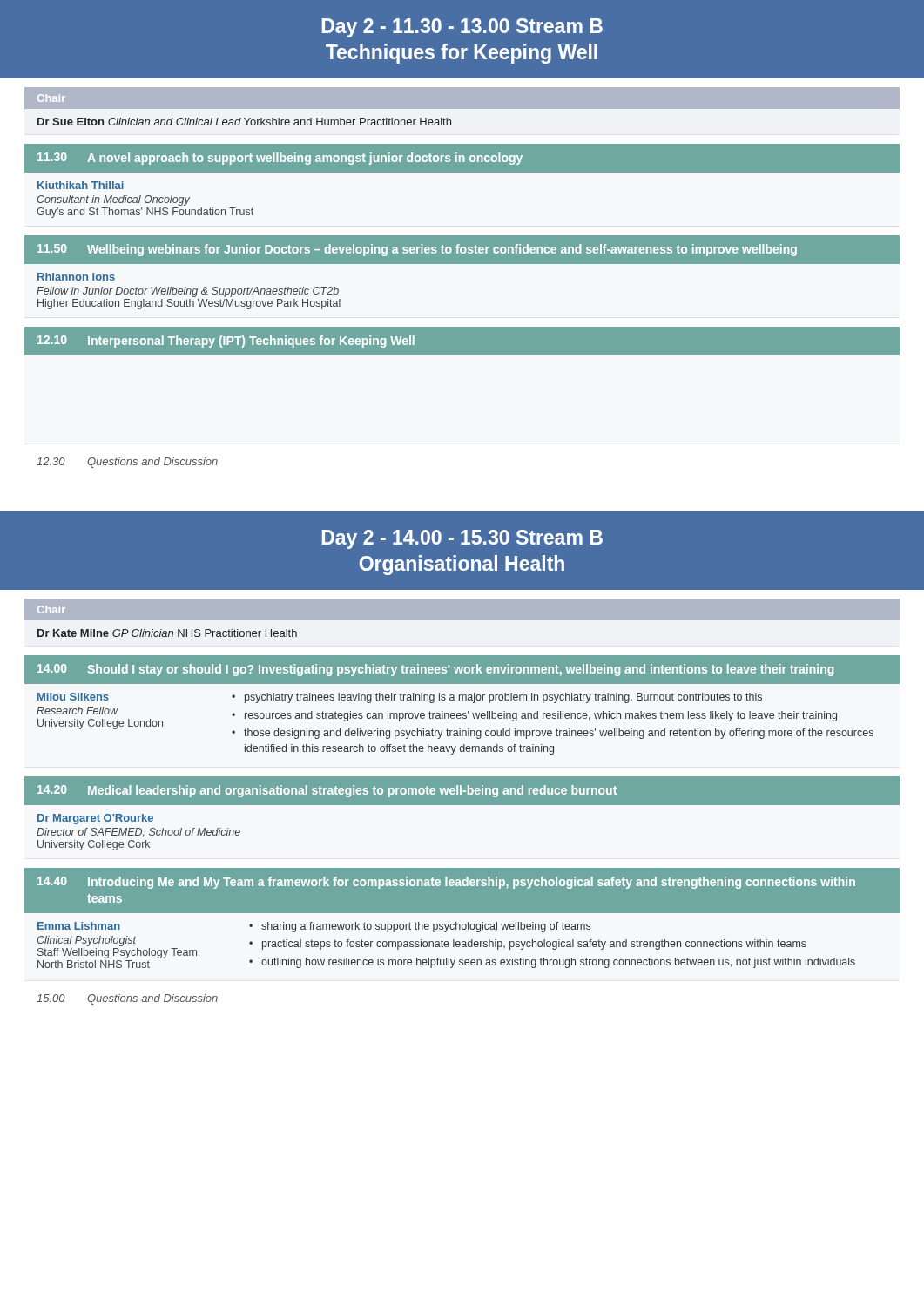Click the passage that begins "resources and strategies can improve trainees' wellbeing"
This screenshot has width=924, height=1307.
pos(541,715)
